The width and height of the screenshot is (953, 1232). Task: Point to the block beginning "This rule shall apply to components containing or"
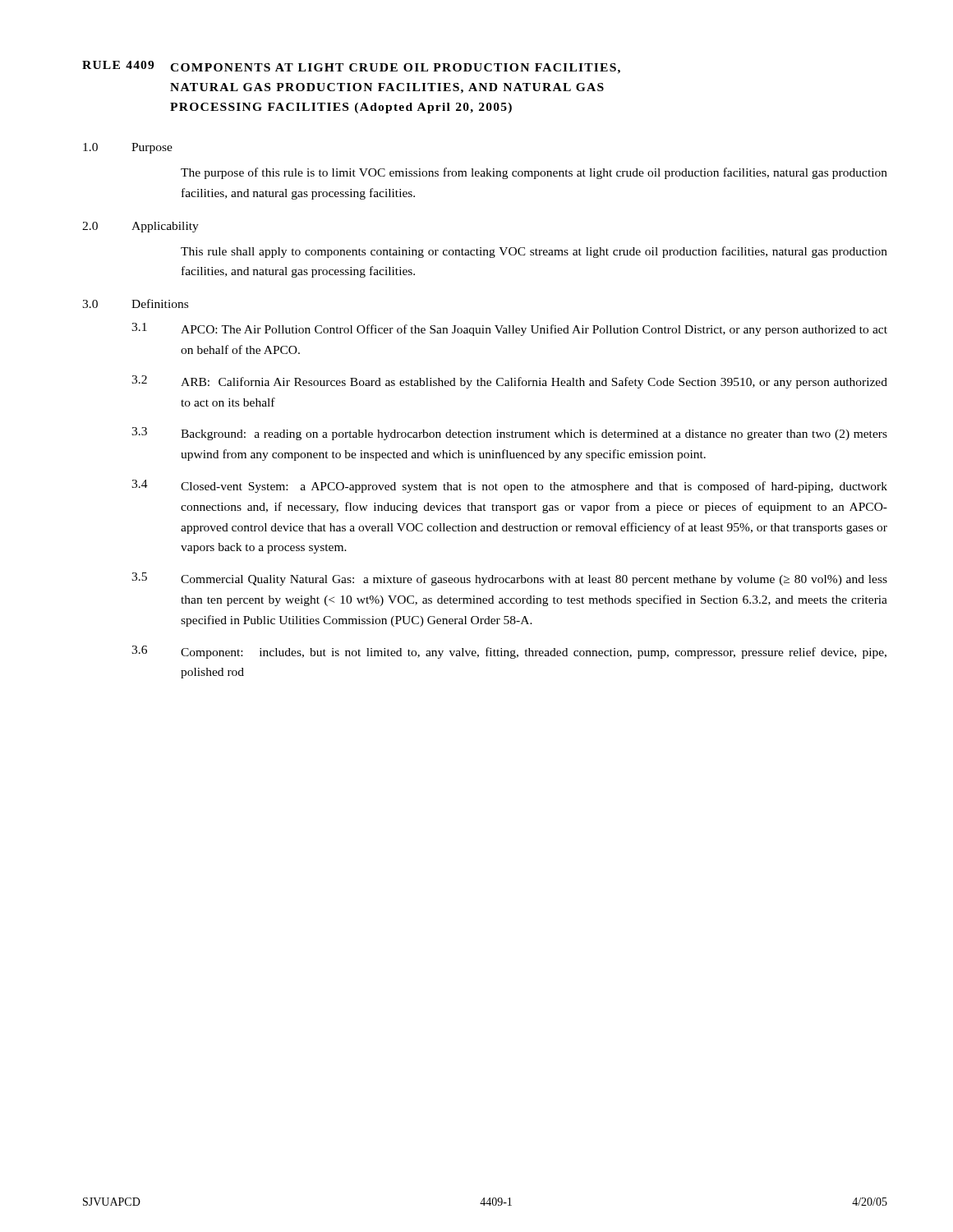[534, 261]
